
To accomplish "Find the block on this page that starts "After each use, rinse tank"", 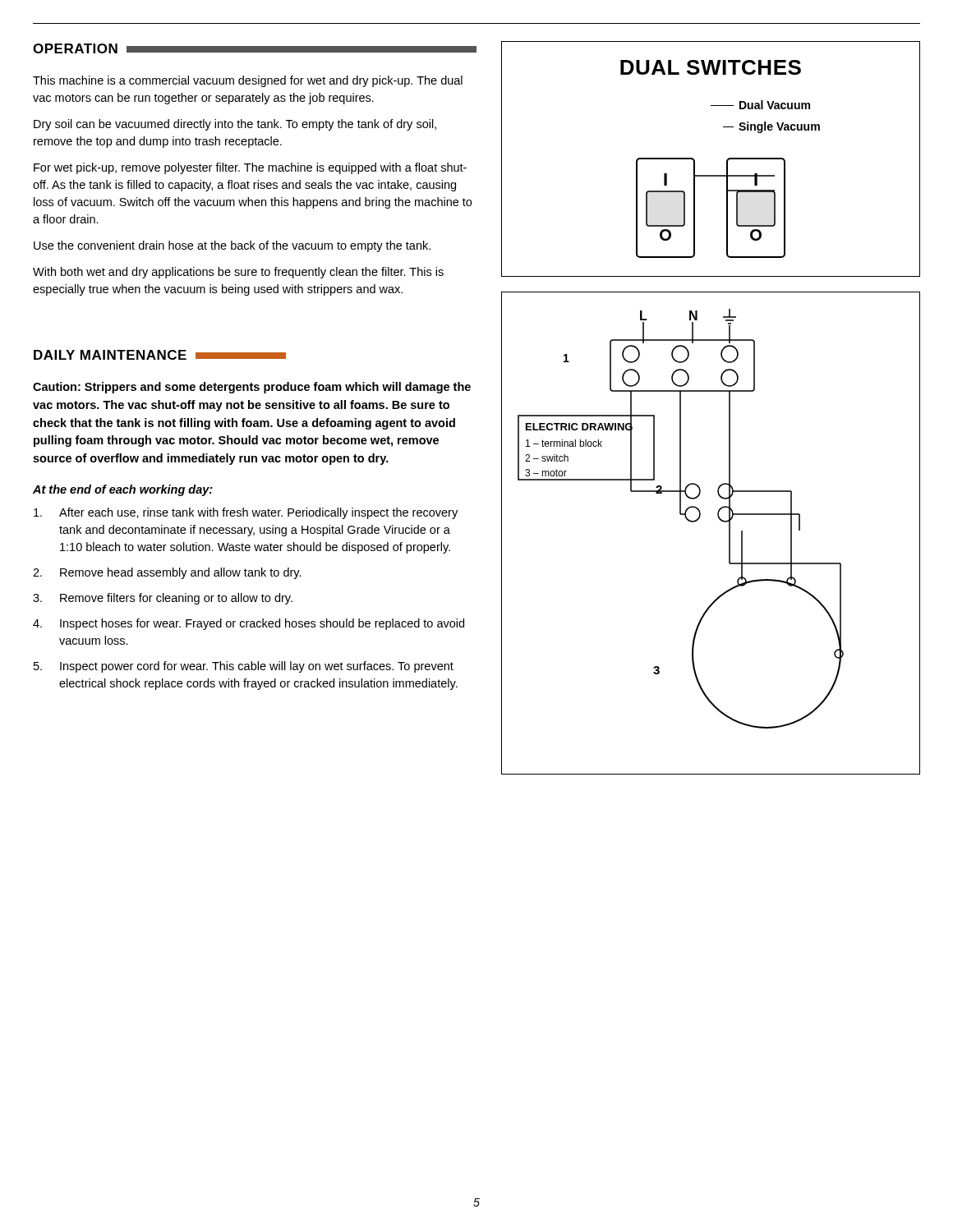I will [x=255, y=530].
